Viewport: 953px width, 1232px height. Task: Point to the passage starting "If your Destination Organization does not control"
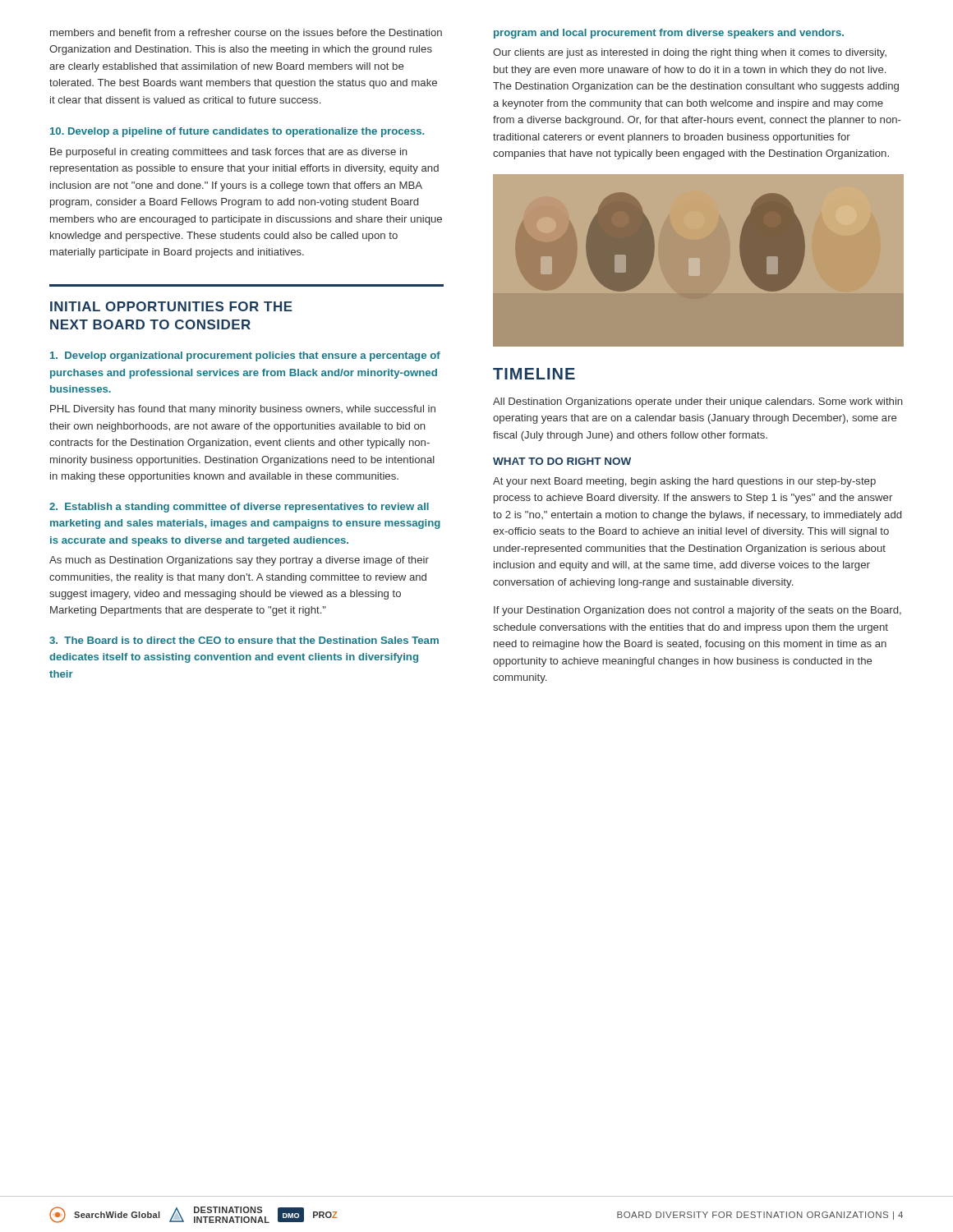[x=697, y=644]
